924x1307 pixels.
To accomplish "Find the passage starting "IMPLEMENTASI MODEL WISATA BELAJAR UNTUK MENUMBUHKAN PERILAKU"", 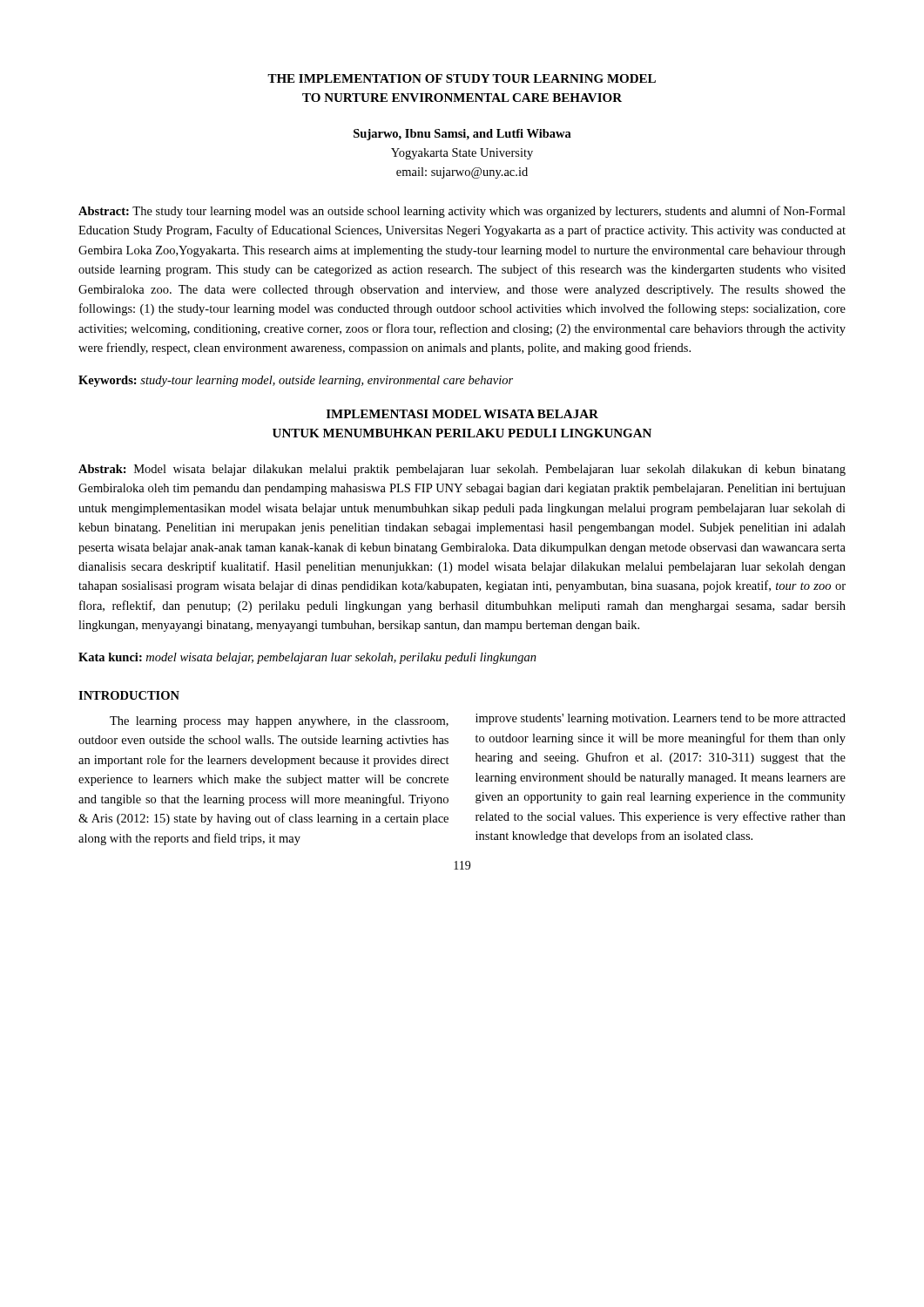I will point(462,424).
